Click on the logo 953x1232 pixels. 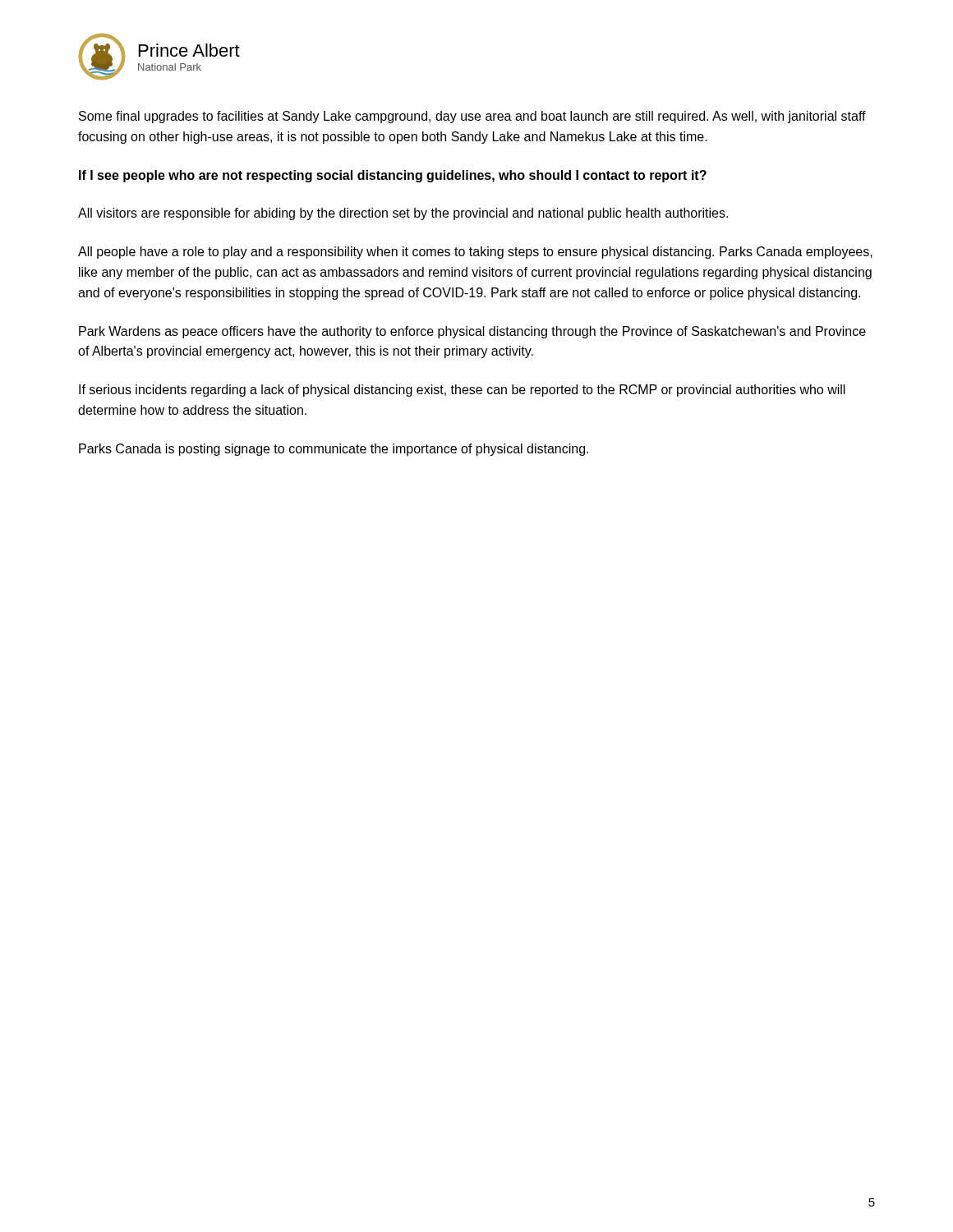[476, 57]
